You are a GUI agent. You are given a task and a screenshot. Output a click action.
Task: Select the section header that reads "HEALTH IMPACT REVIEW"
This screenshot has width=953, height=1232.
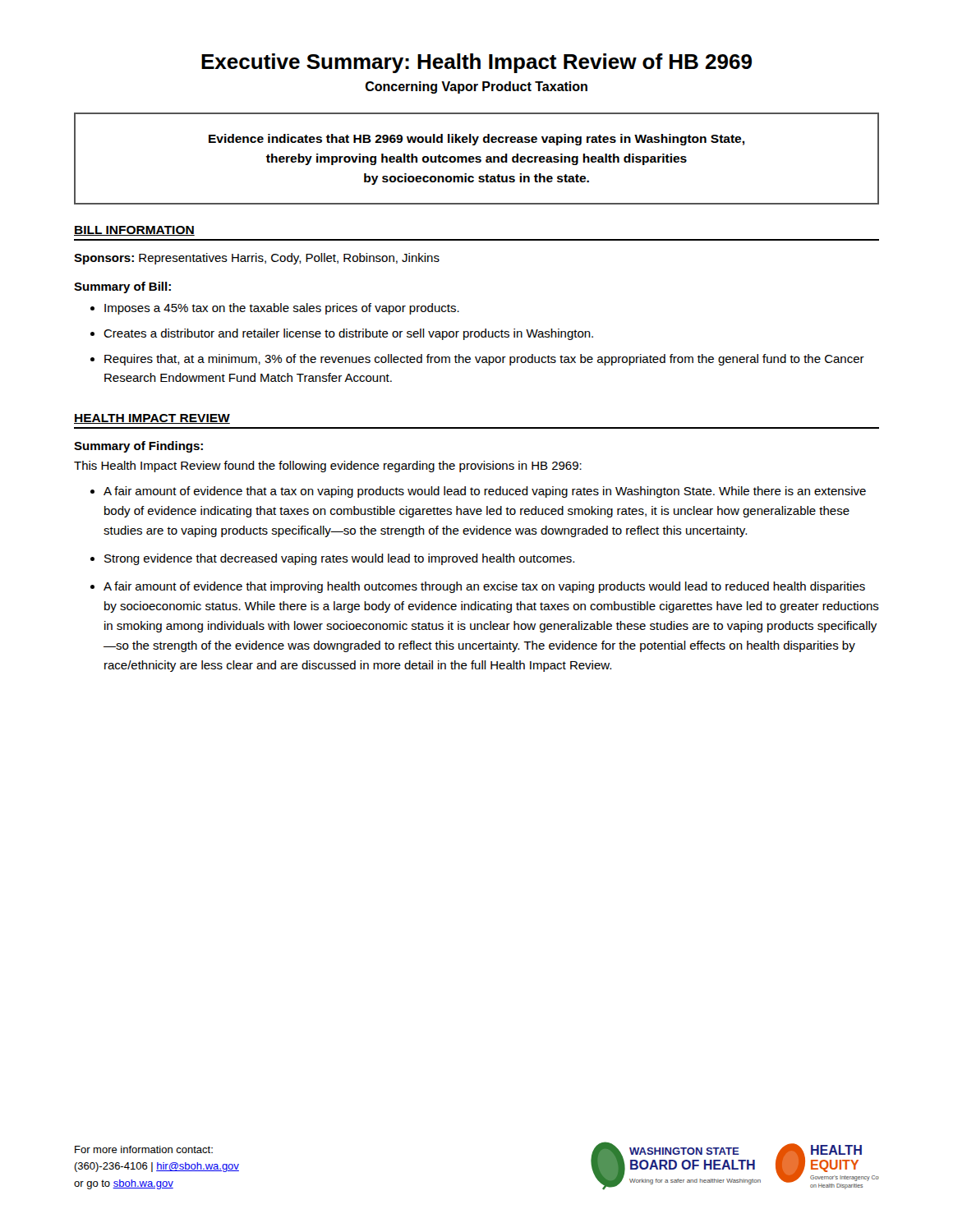476,418
